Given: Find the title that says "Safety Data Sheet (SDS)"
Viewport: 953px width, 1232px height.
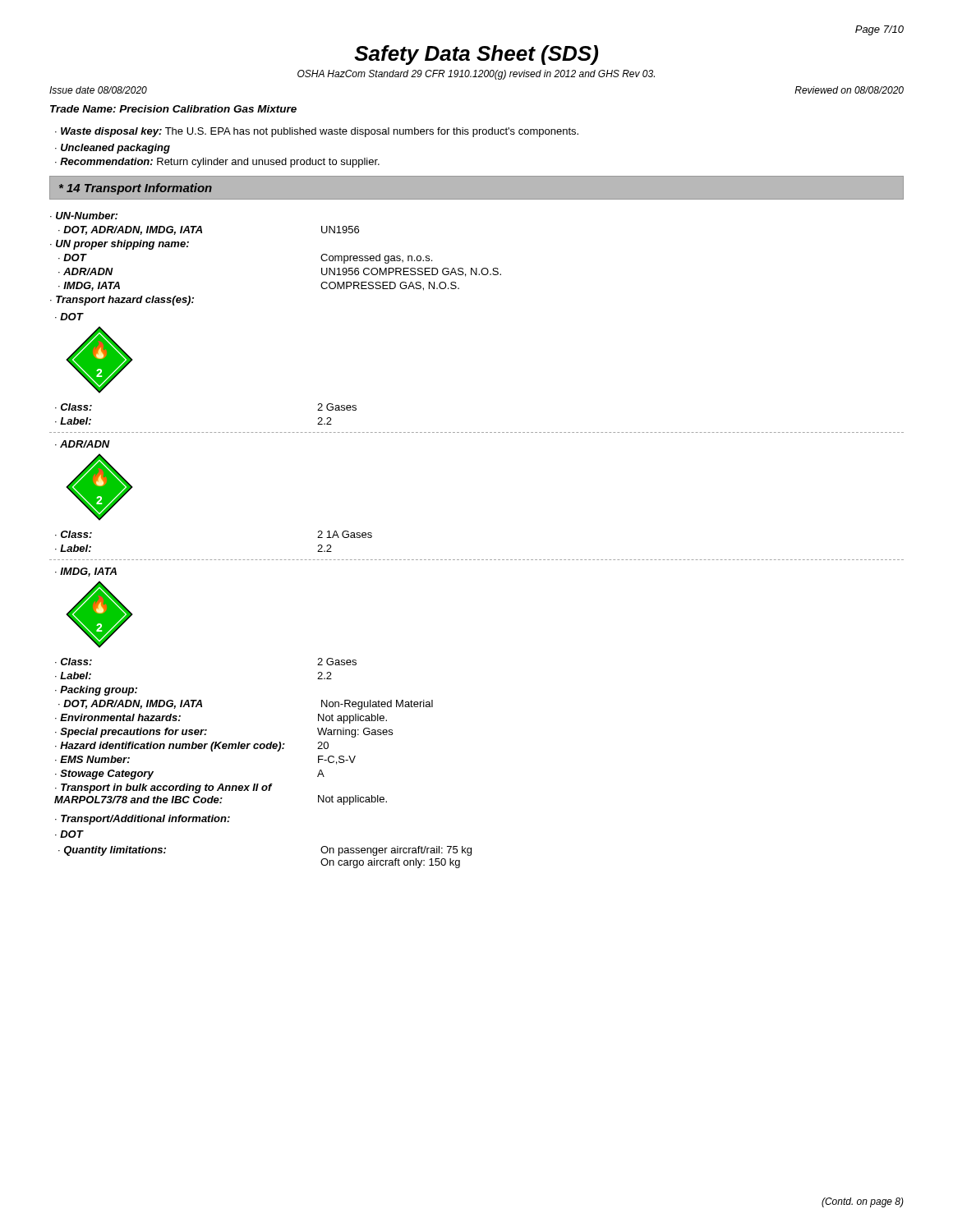Looking at the screenshot, I should [x=476, y=53].
